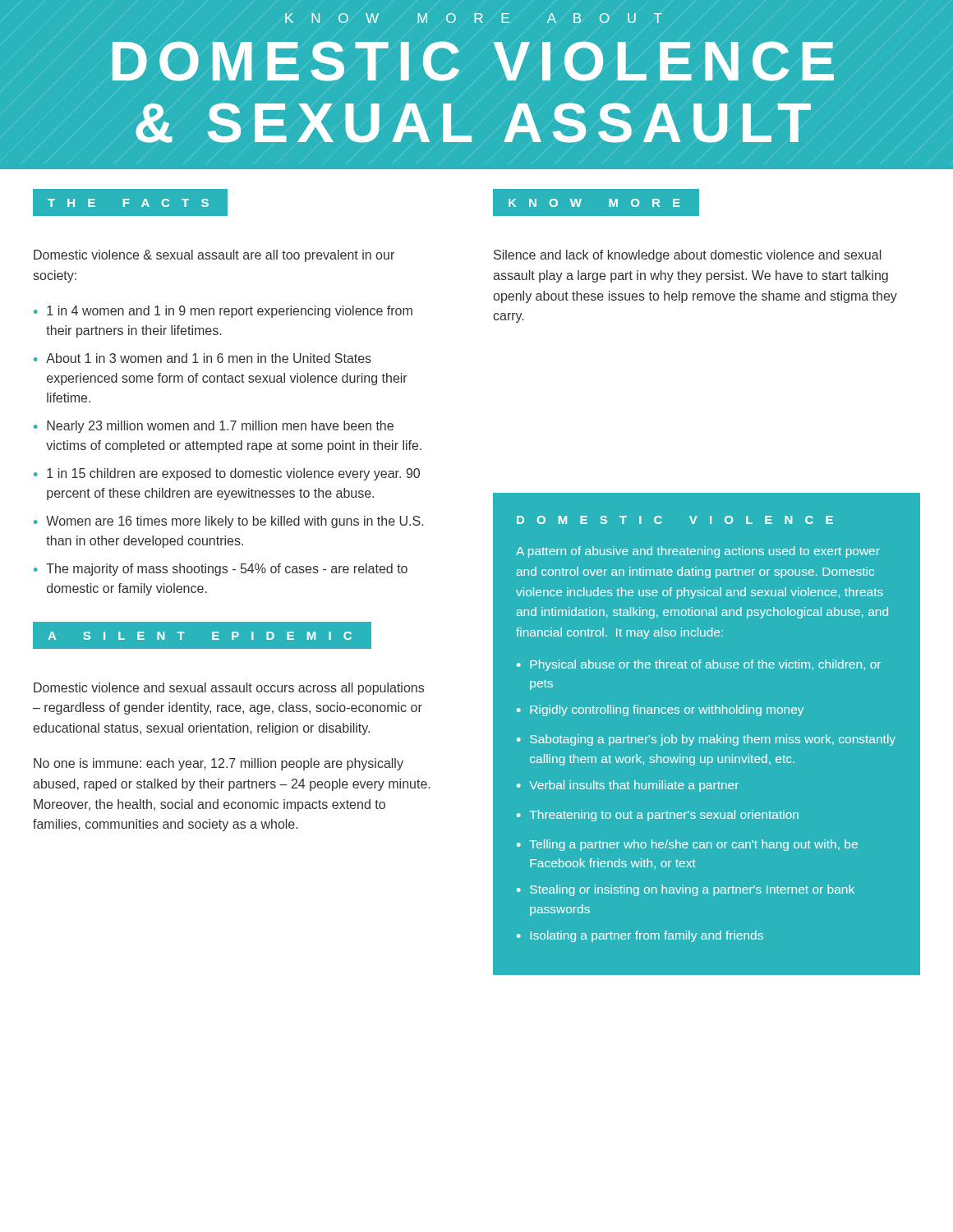Where is the section header that starts "A S I L E"?
Viewport: 953px width, 1232px height.
[x=202, y=635]
